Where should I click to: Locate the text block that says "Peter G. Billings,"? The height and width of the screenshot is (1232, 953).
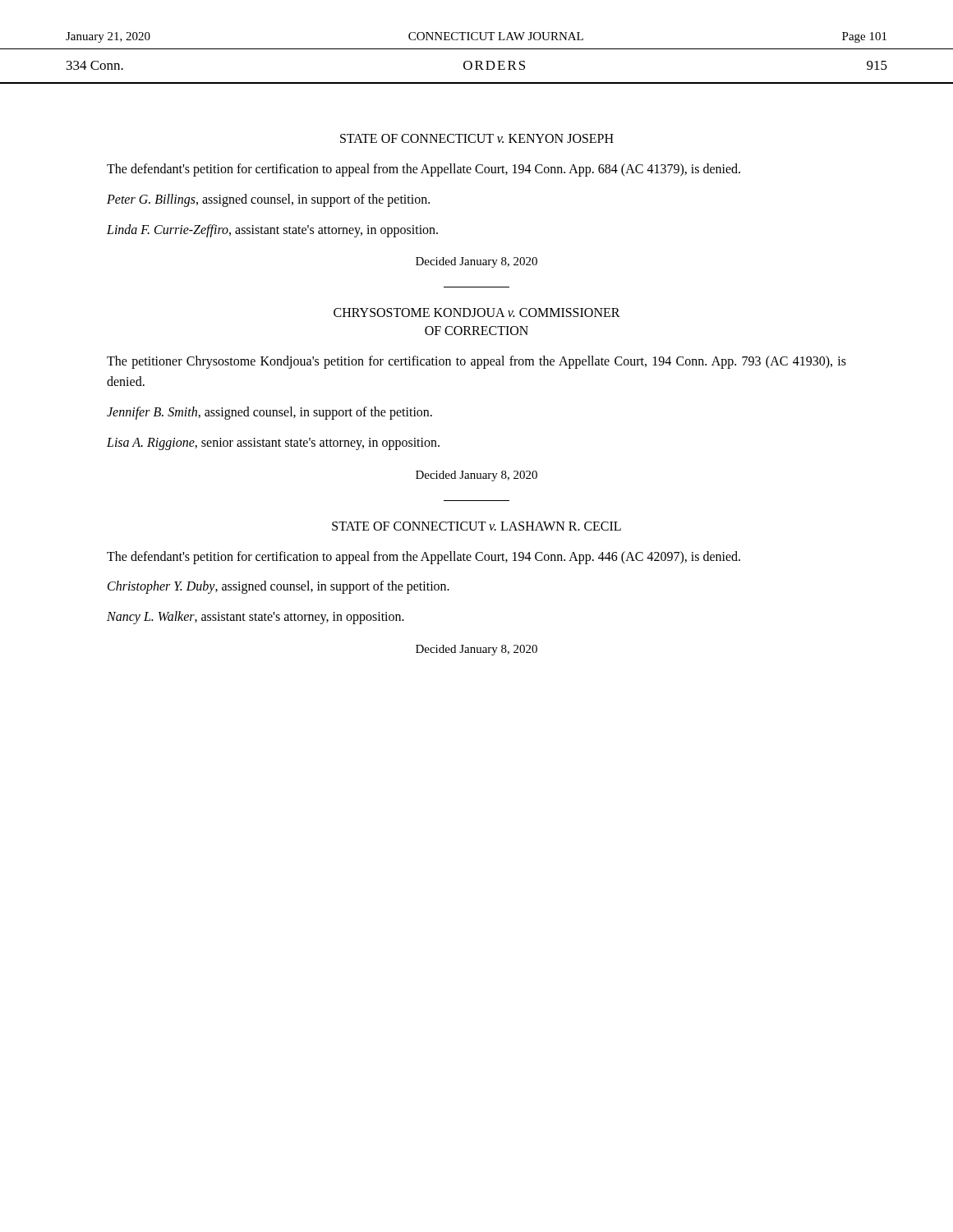(269, 199)
